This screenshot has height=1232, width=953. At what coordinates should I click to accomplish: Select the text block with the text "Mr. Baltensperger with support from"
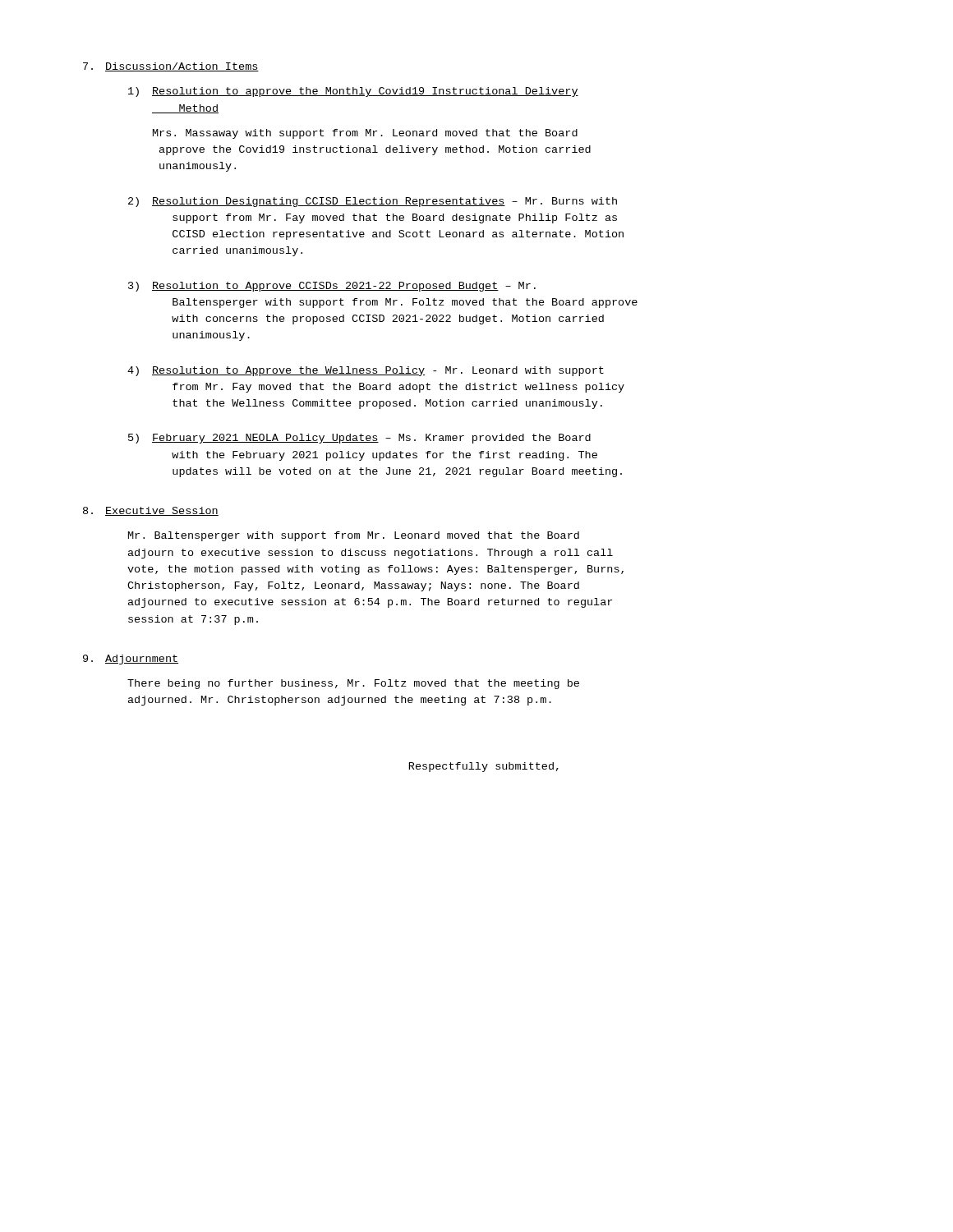pos(377,578)
